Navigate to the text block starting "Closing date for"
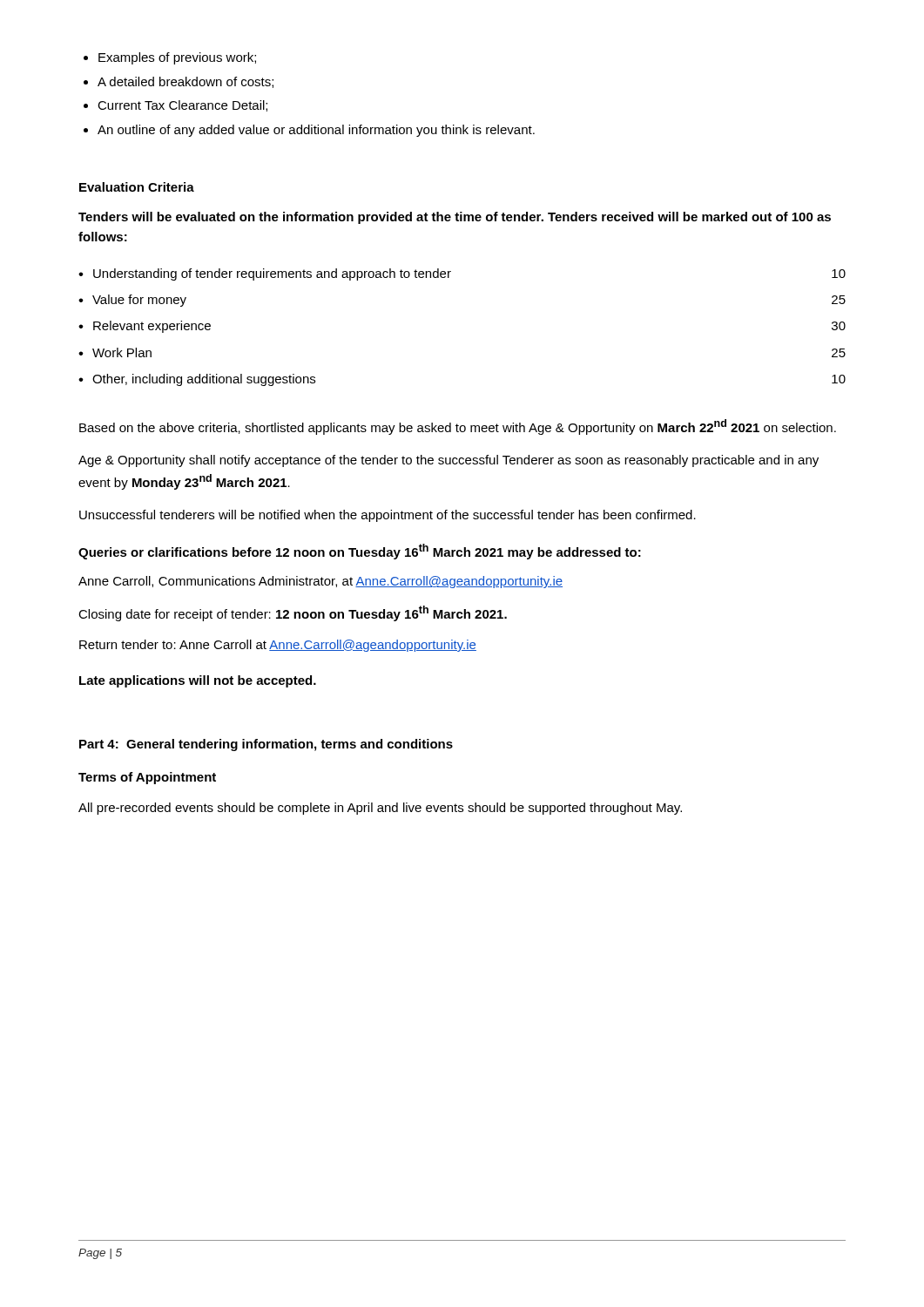Screen dimensions: 1307x924 293,612
